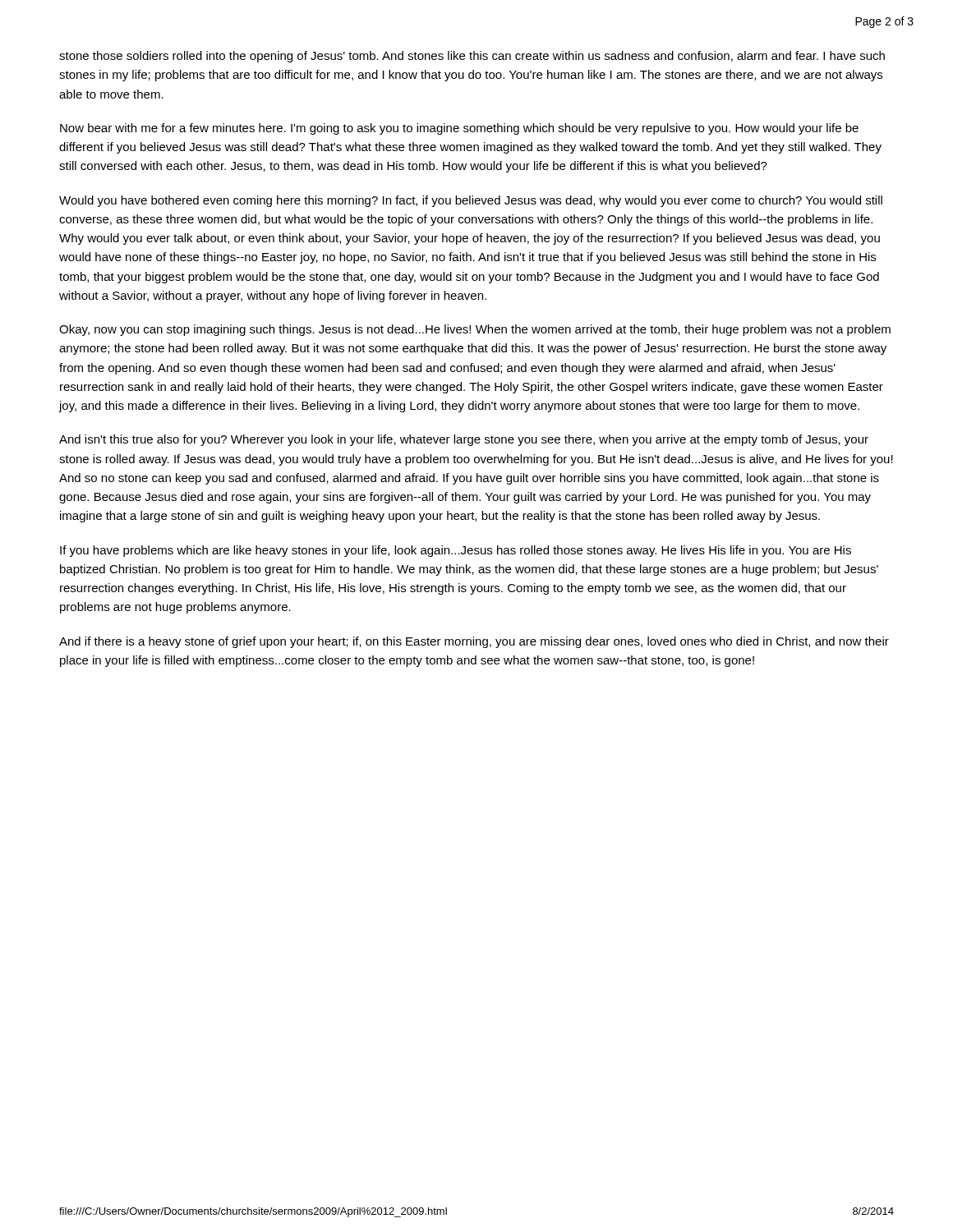Locate the block starting "Now bear with me for a"
Image resolution: width=953 pixels, height=1232 pixels.
pyautogui.click(x=470, y=147)
